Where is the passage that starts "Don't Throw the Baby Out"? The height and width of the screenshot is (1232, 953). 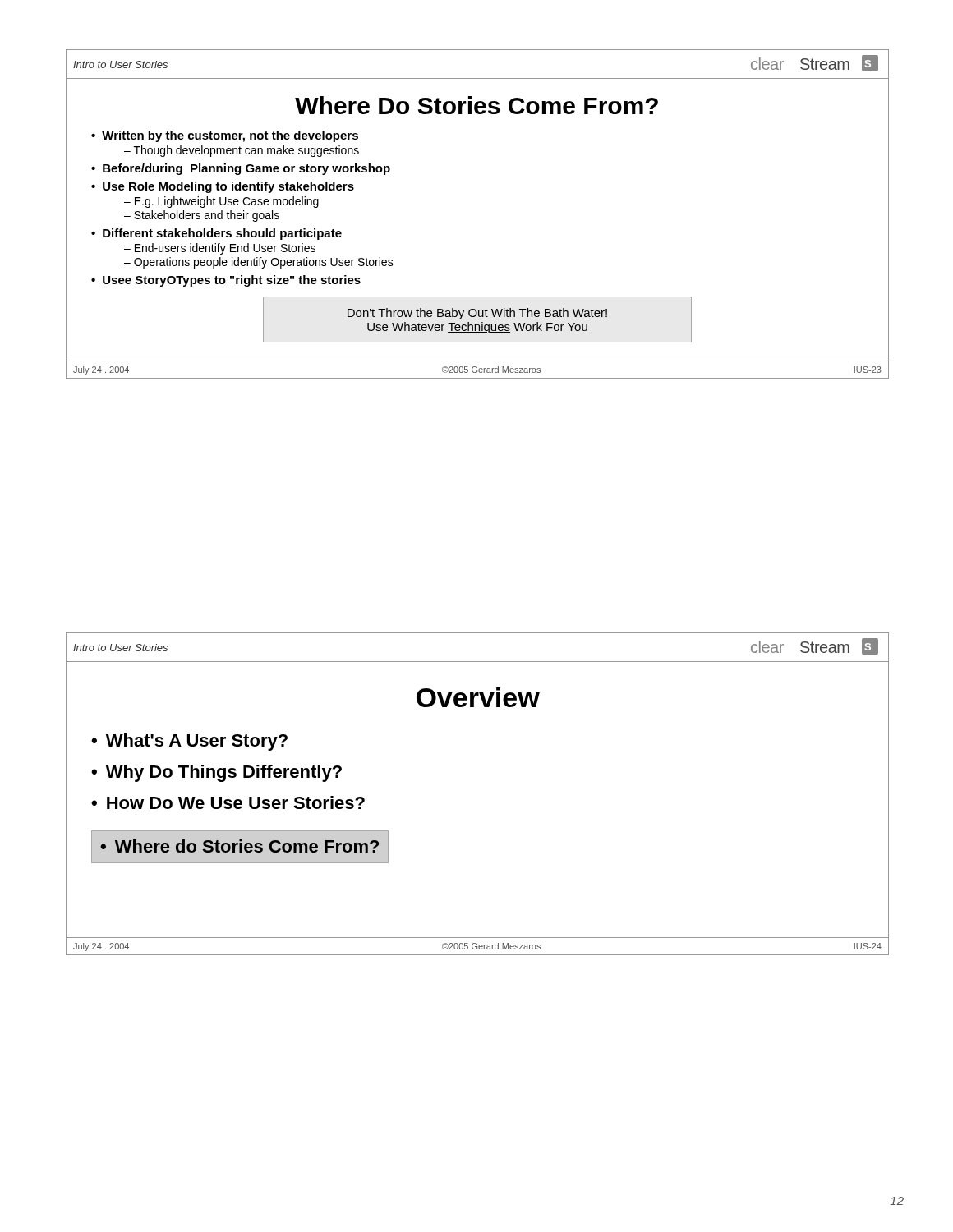pyautogui.click(x=477, y=320)
